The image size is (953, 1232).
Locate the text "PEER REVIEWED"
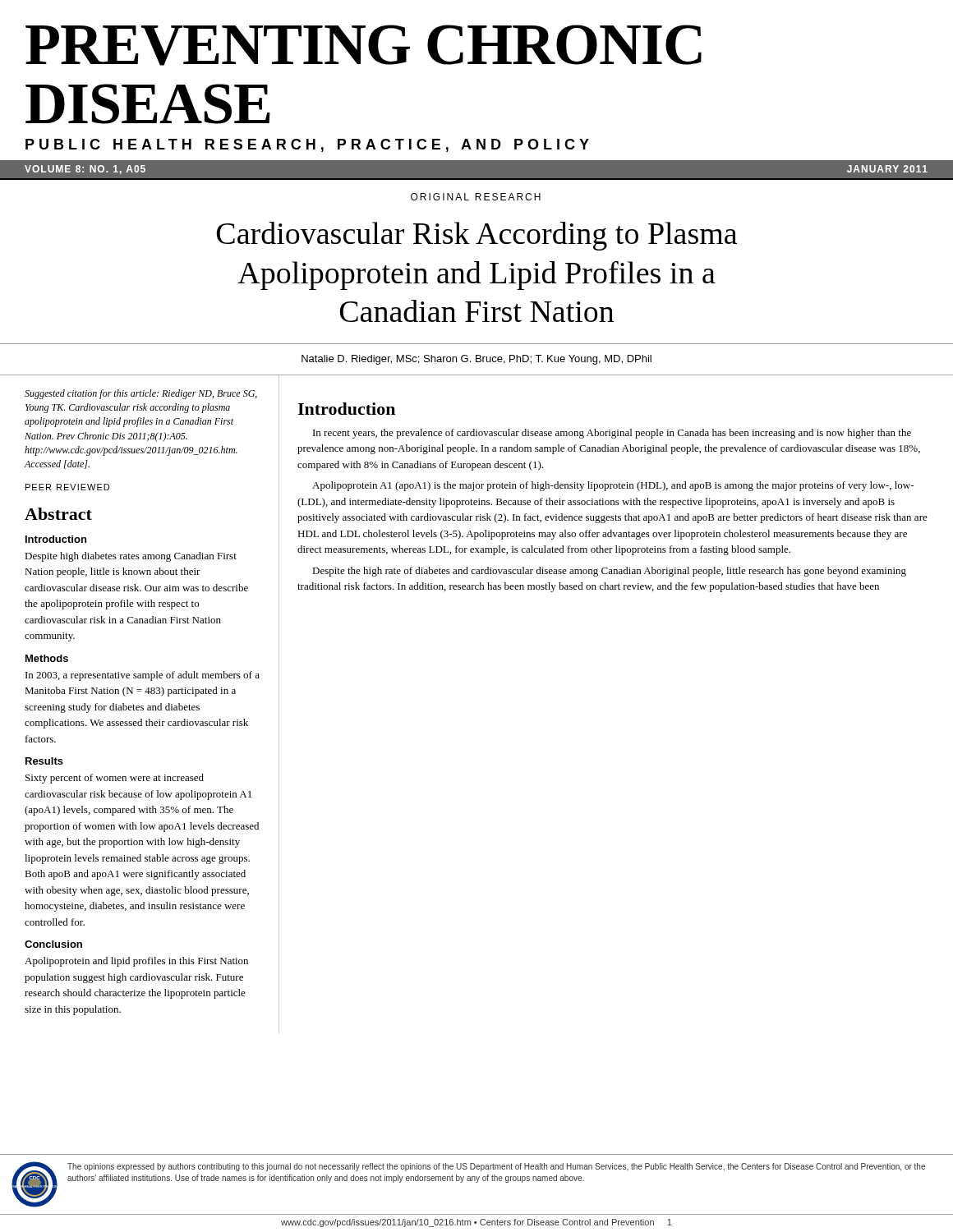click(68, 487)
